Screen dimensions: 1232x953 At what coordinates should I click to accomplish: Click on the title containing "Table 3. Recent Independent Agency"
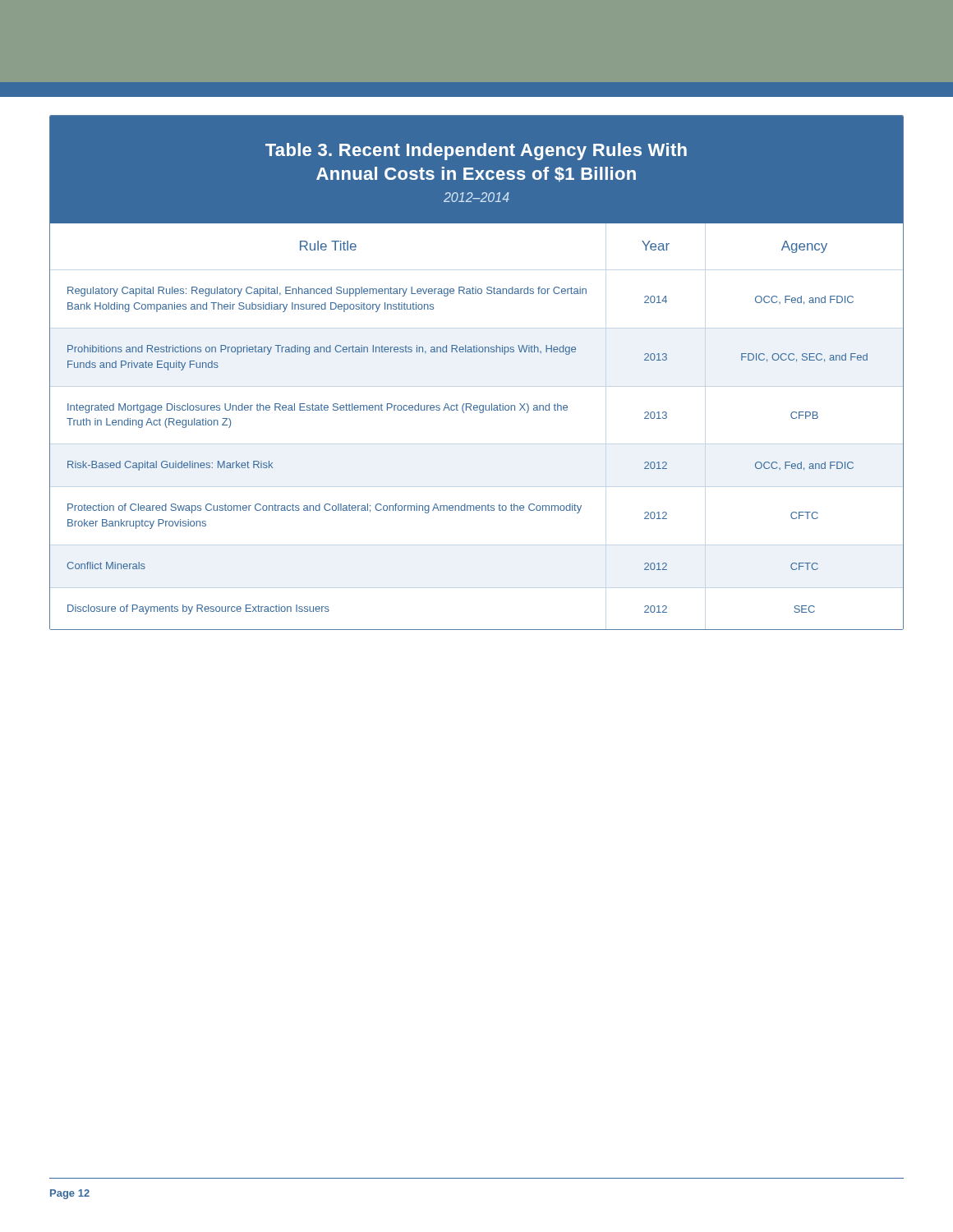pos(476,172)
